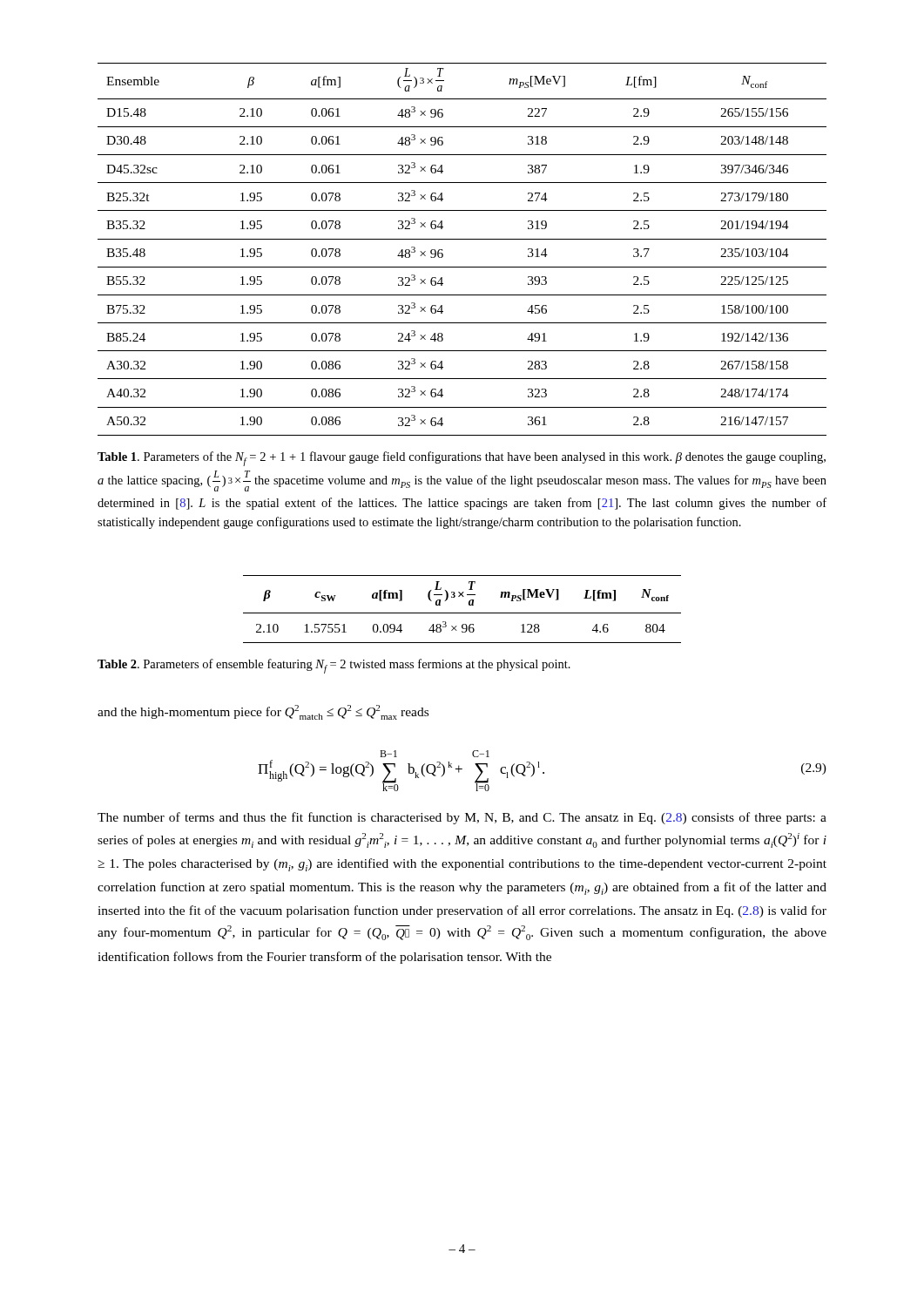The image size is (924, 1307).
Task: Find the passage starting "Table 1. Parameters of the Nf"
Action: click(462, 489)
